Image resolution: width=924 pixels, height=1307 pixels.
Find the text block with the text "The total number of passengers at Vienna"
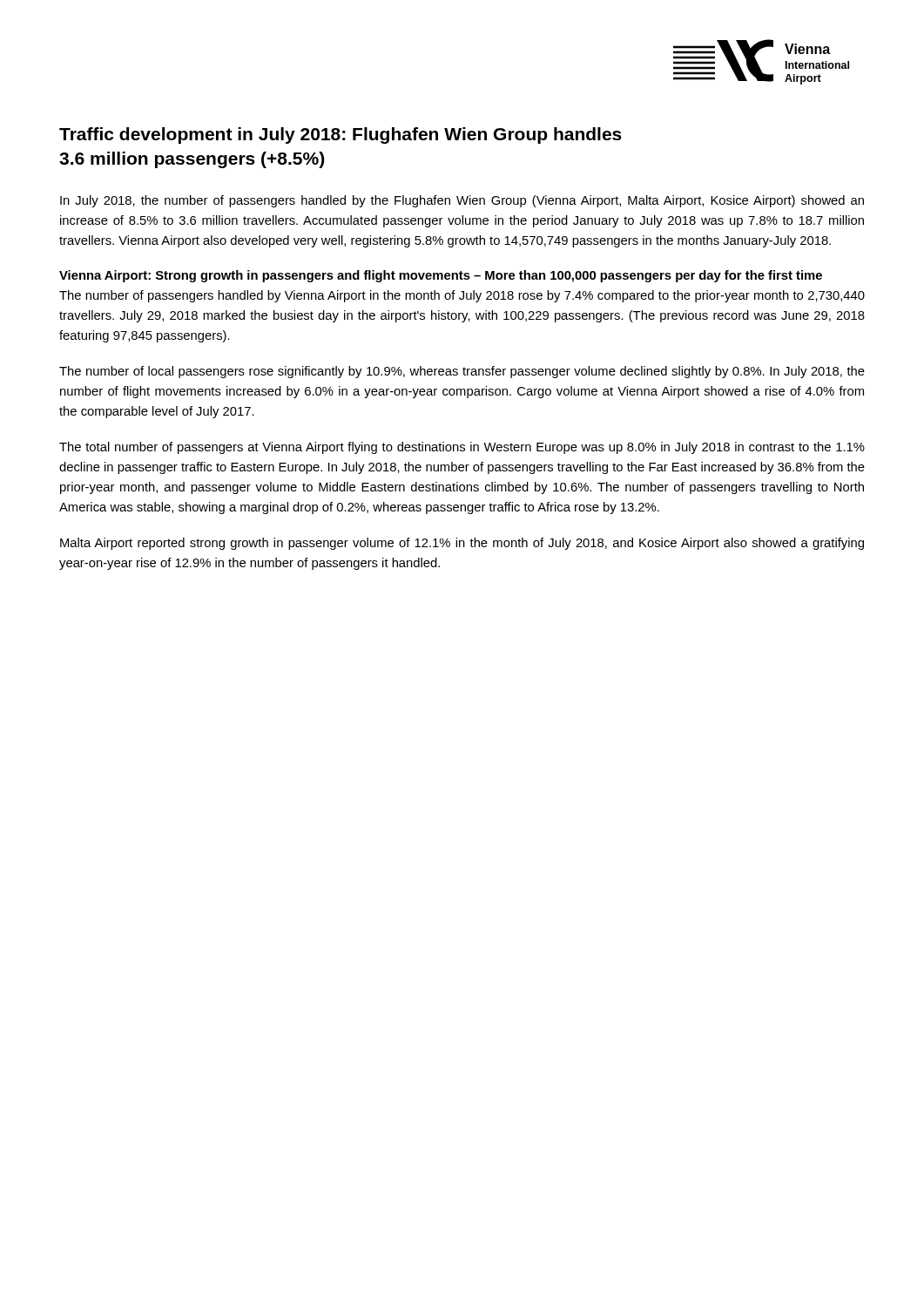click(x=462, y=477)
